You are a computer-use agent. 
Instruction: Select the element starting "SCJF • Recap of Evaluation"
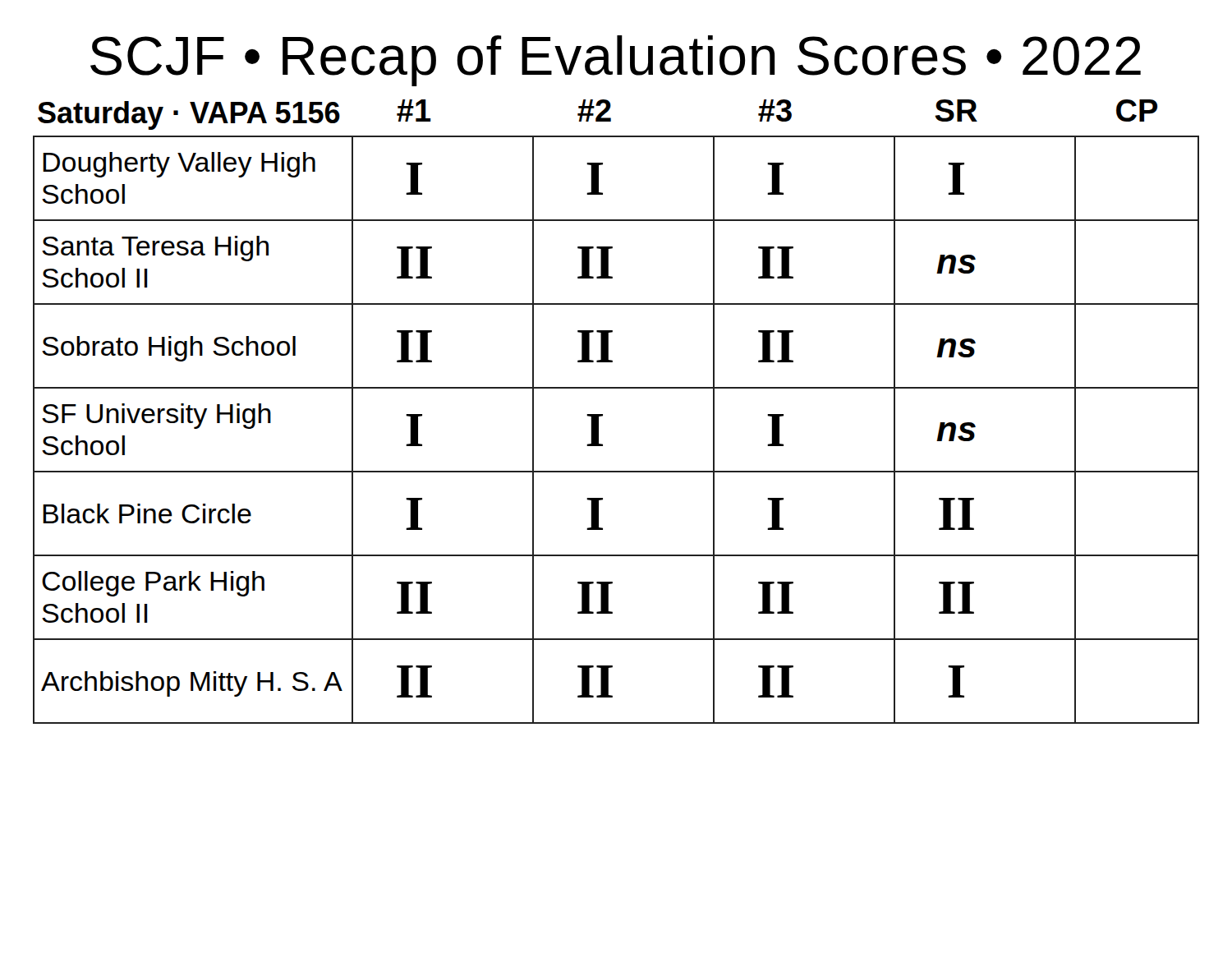(616, 56)
